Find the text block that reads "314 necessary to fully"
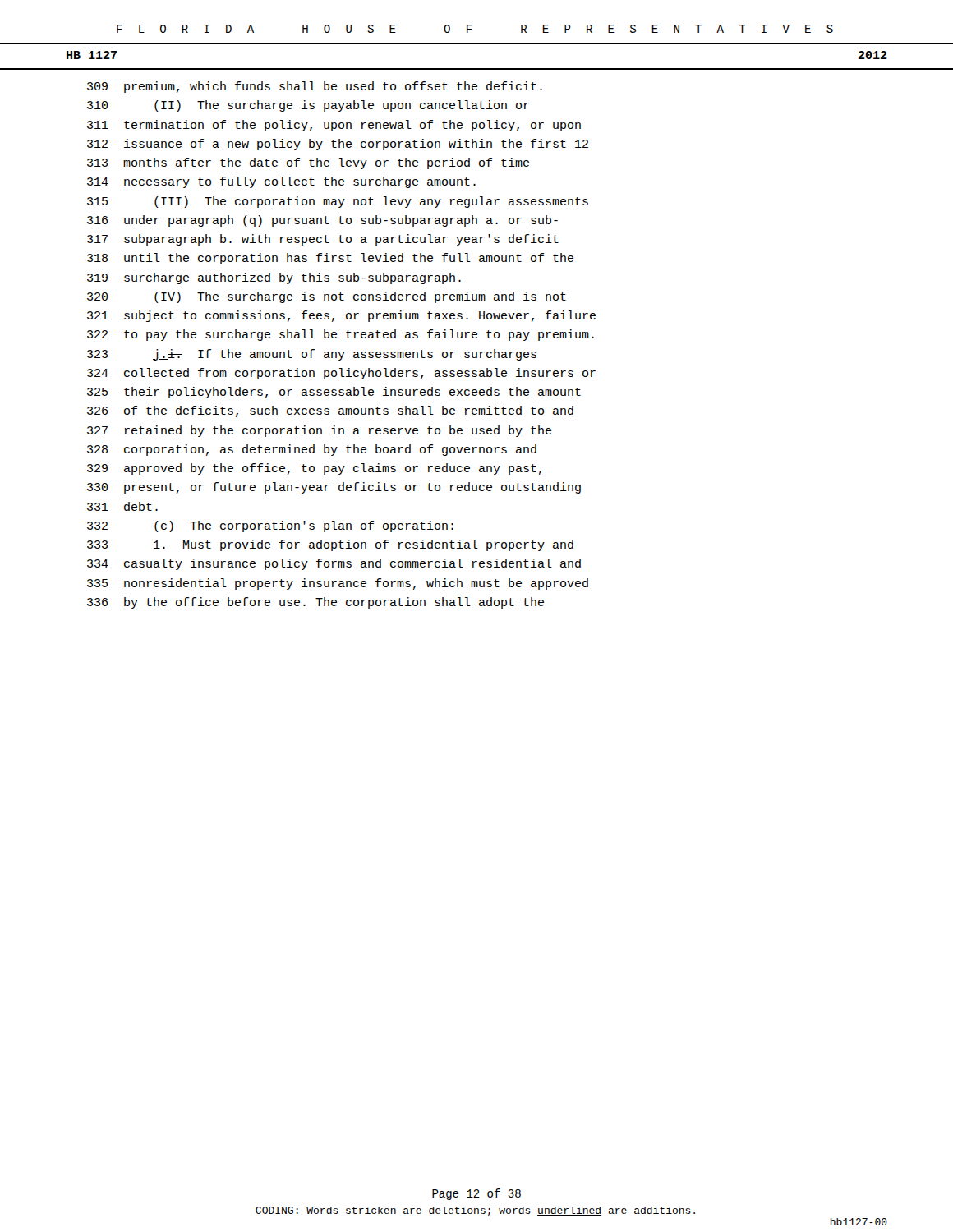 (x=476, y=183)
